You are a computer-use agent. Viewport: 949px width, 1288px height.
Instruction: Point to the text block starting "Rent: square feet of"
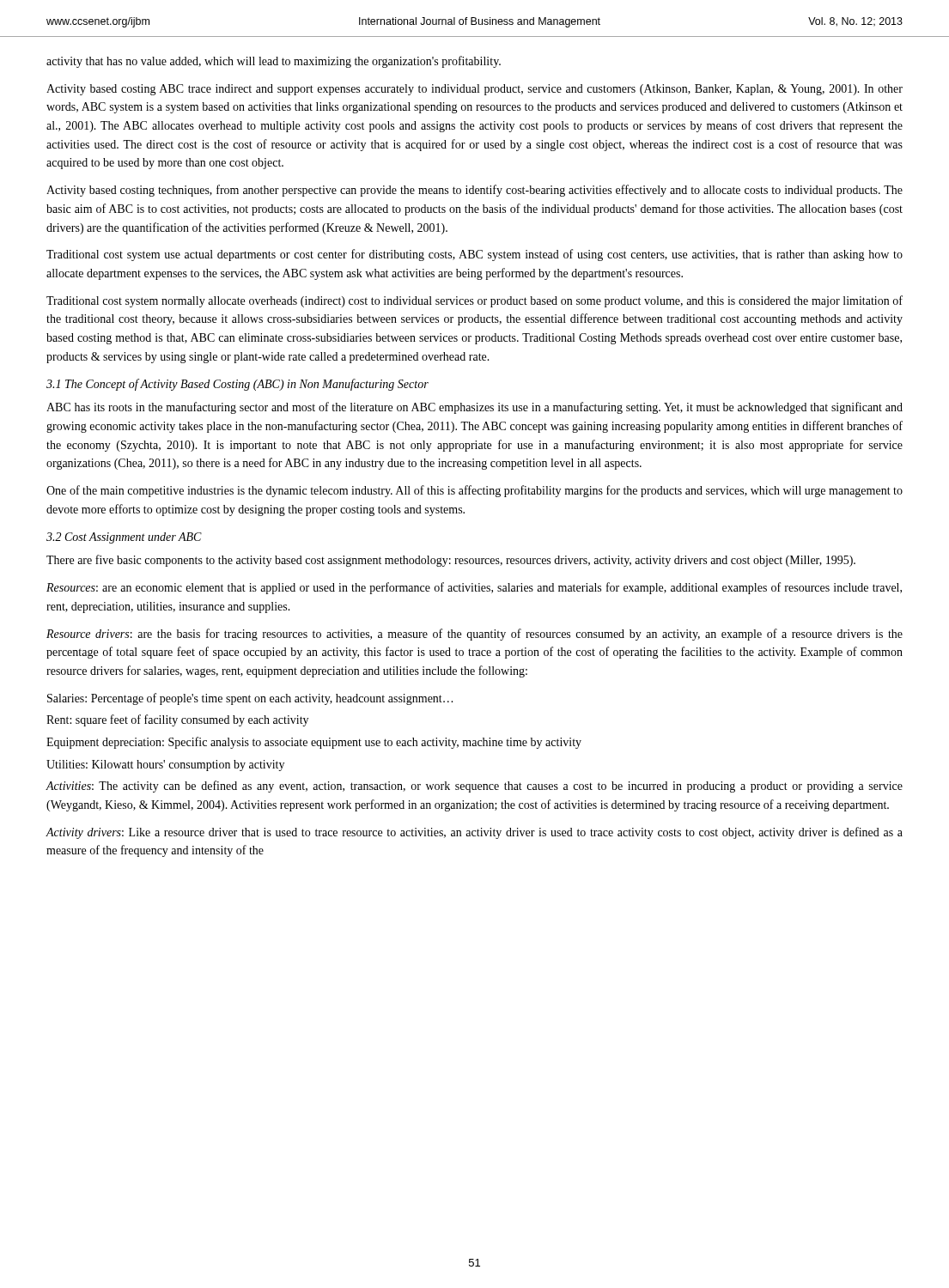click(178, 720)
